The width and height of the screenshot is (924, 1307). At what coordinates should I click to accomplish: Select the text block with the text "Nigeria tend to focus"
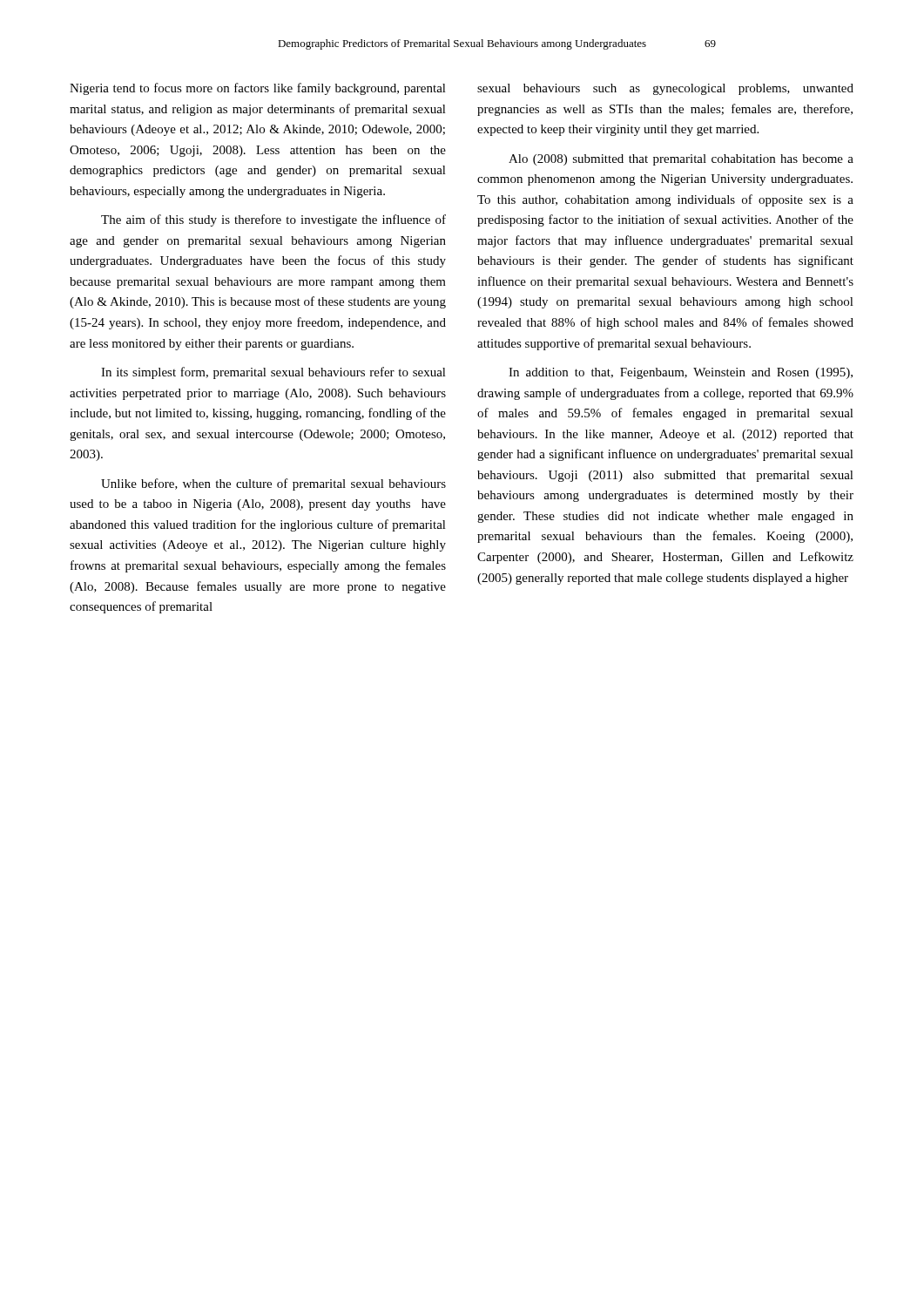[x=258, y=140]
